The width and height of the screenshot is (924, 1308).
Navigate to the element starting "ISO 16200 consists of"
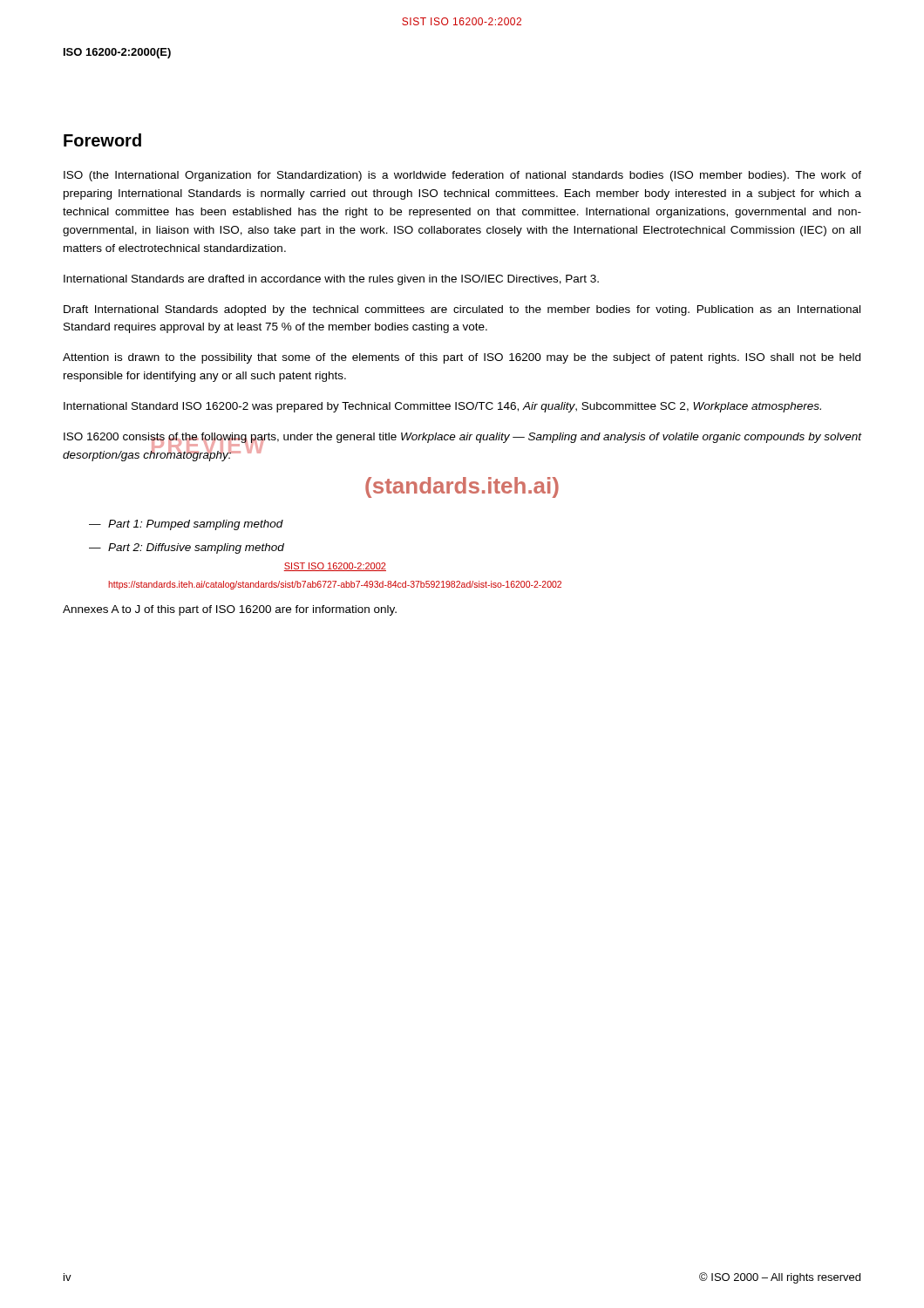(462, 466)
